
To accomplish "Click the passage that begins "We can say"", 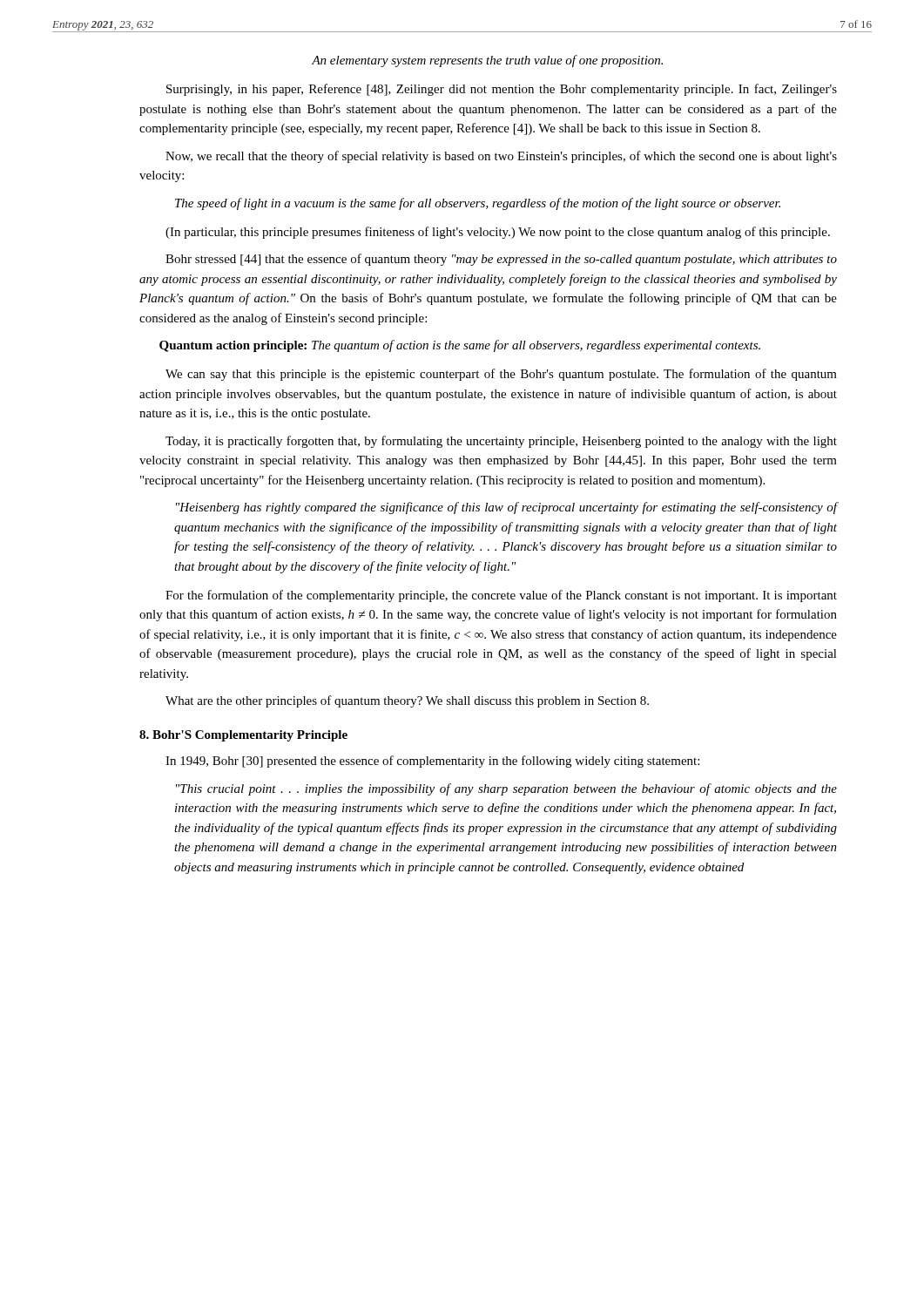I will [x=488, y=393].
